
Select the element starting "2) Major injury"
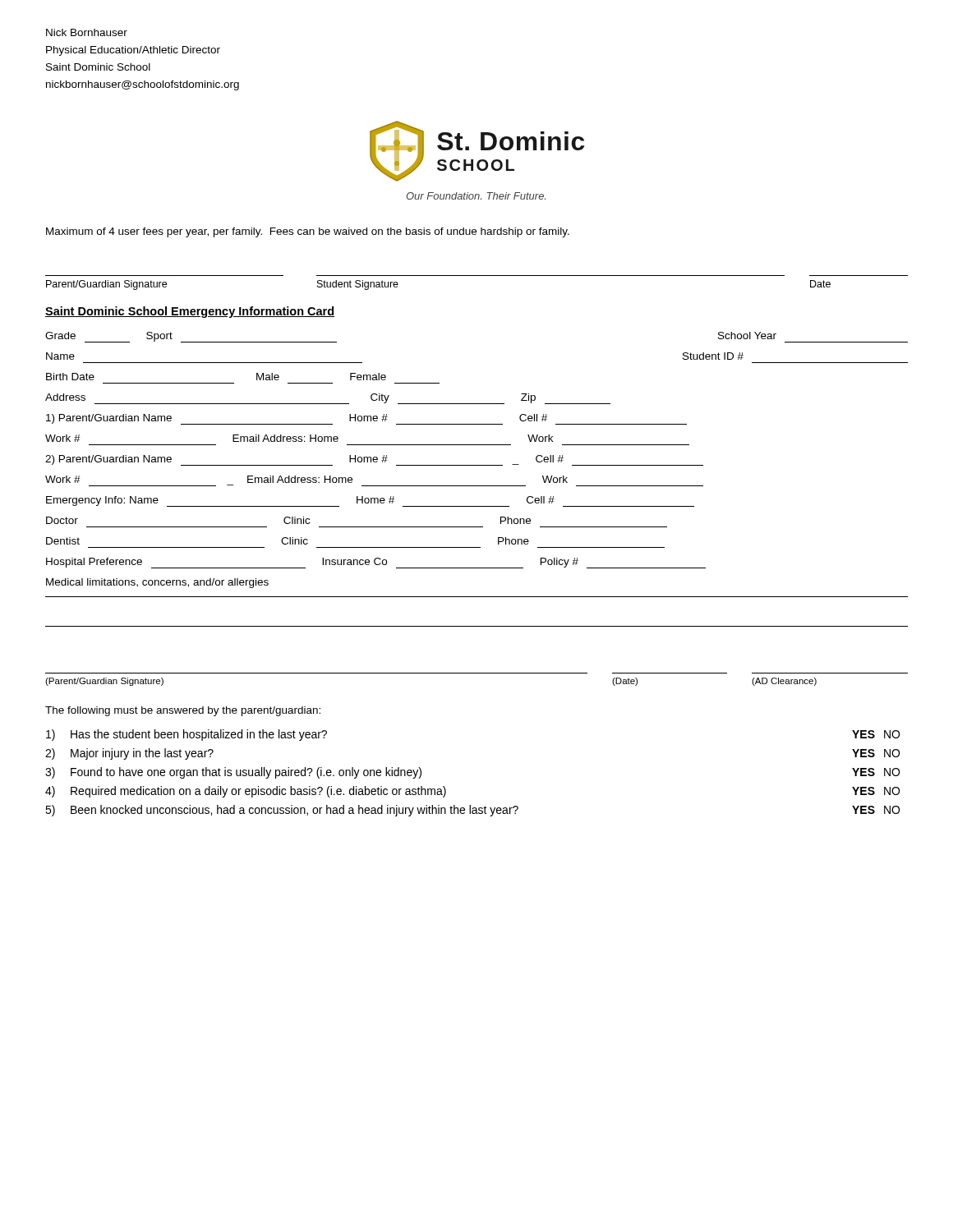point(137,754)
